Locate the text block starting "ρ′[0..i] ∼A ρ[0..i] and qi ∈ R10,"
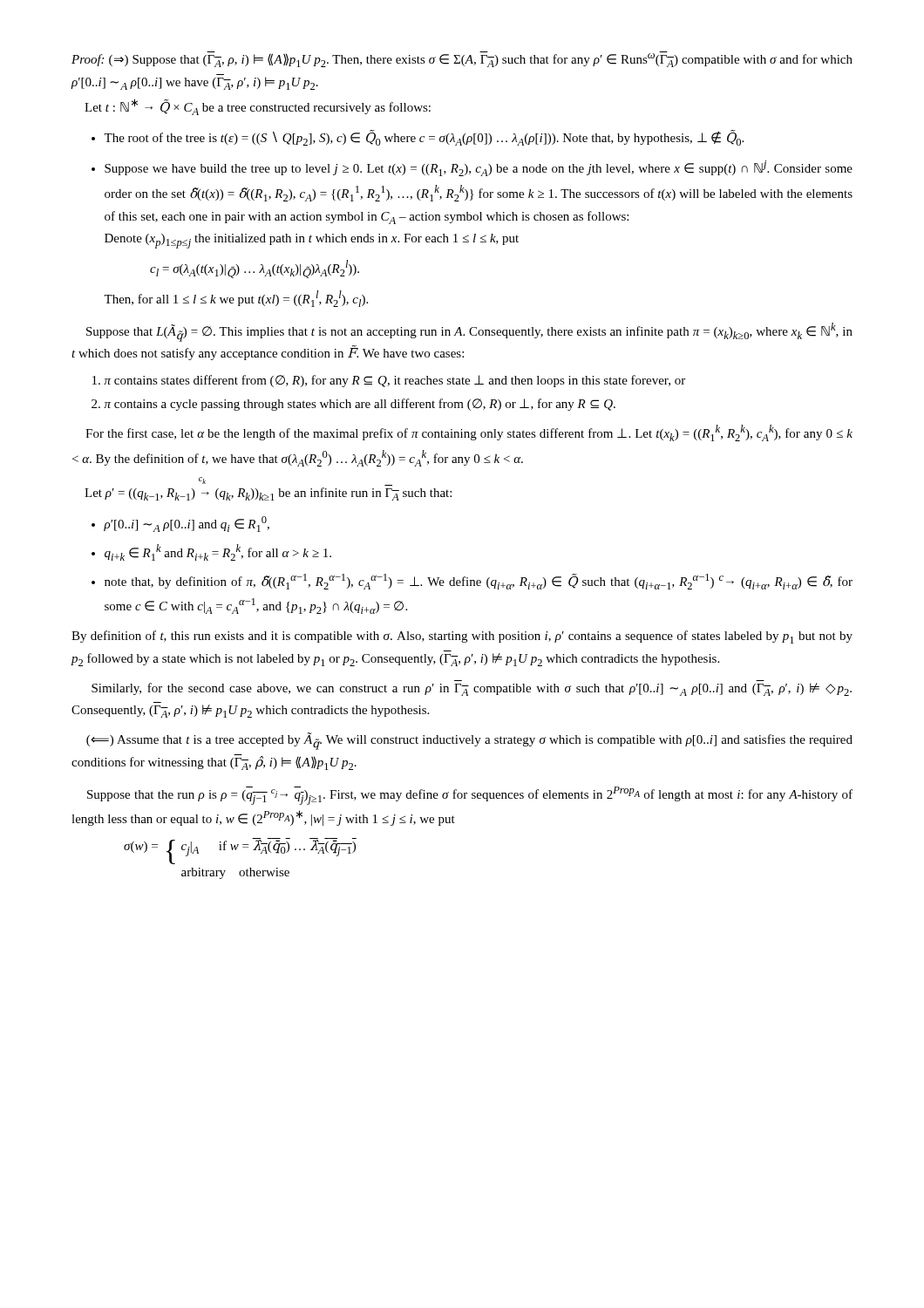Image resolution: width=924 pixels, height=1308 pixels. 187,524
